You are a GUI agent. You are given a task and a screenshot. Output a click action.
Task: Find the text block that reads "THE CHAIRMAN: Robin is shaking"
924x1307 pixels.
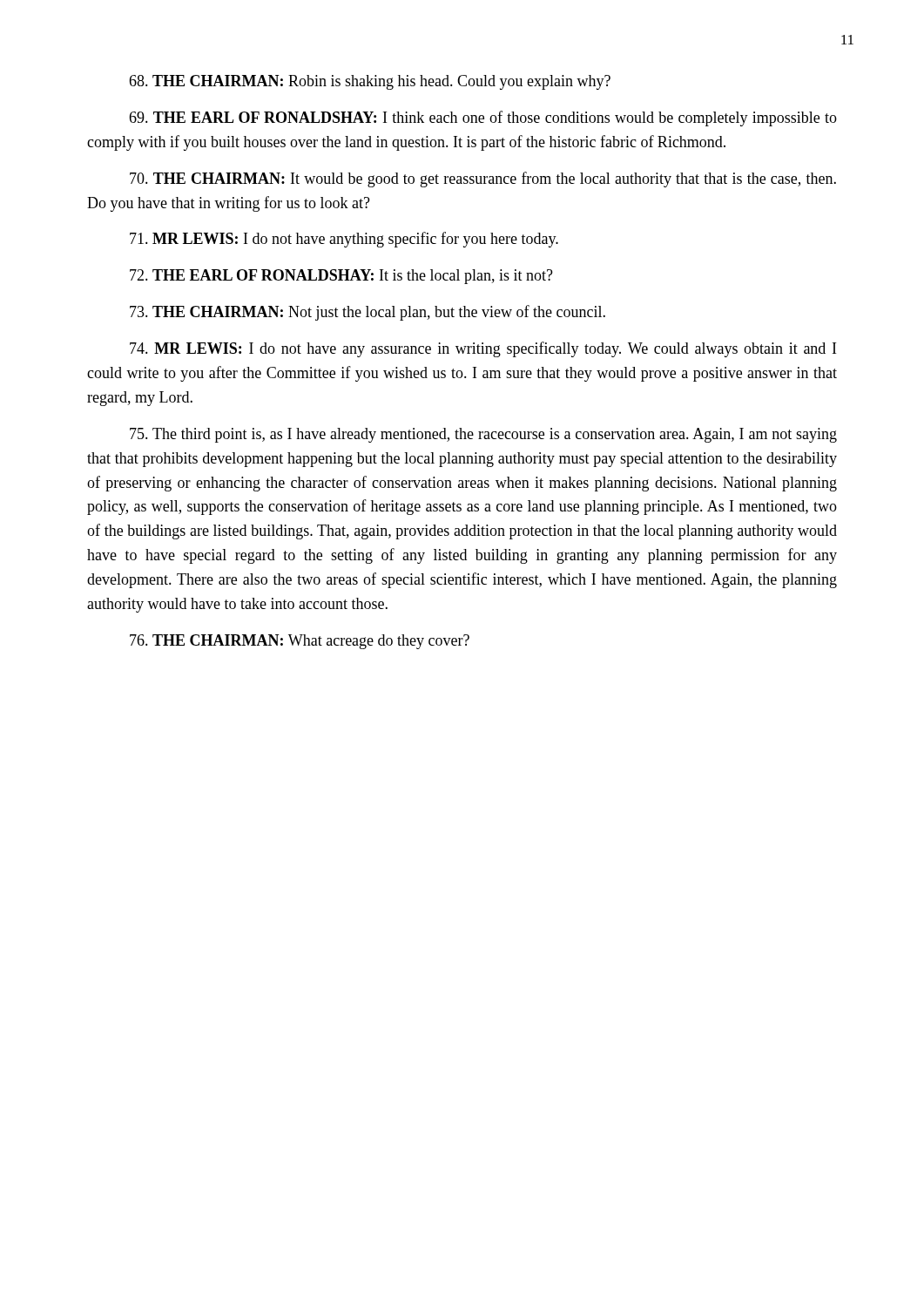coord(370,81)
